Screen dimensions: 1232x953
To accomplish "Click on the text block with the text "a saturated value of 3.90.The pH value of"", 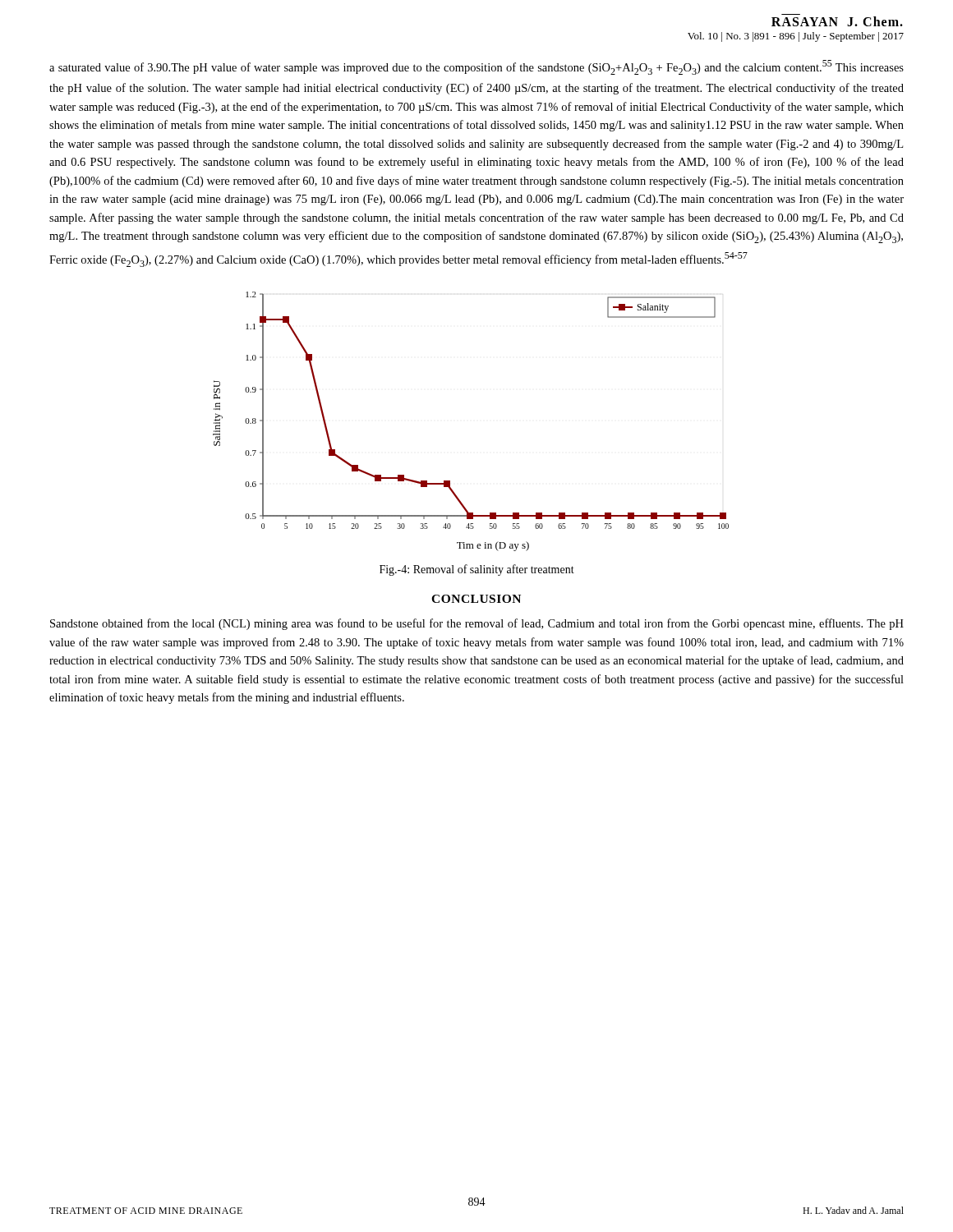I will coord(476,163).
